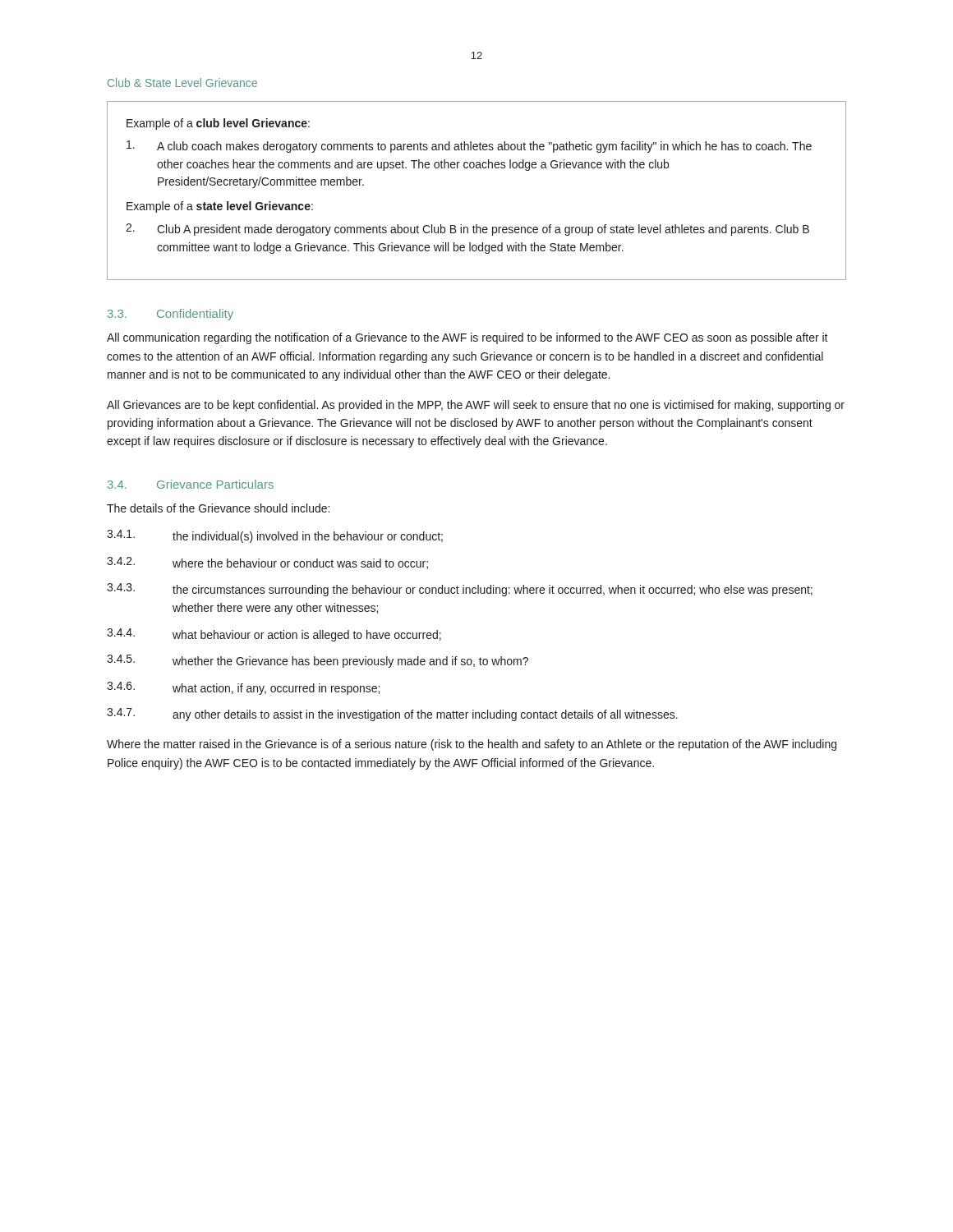953x1232 pixels.
Task: Select the text block with the text "Where the matter raised in the Grievance is"
Action: coord(472,754)
